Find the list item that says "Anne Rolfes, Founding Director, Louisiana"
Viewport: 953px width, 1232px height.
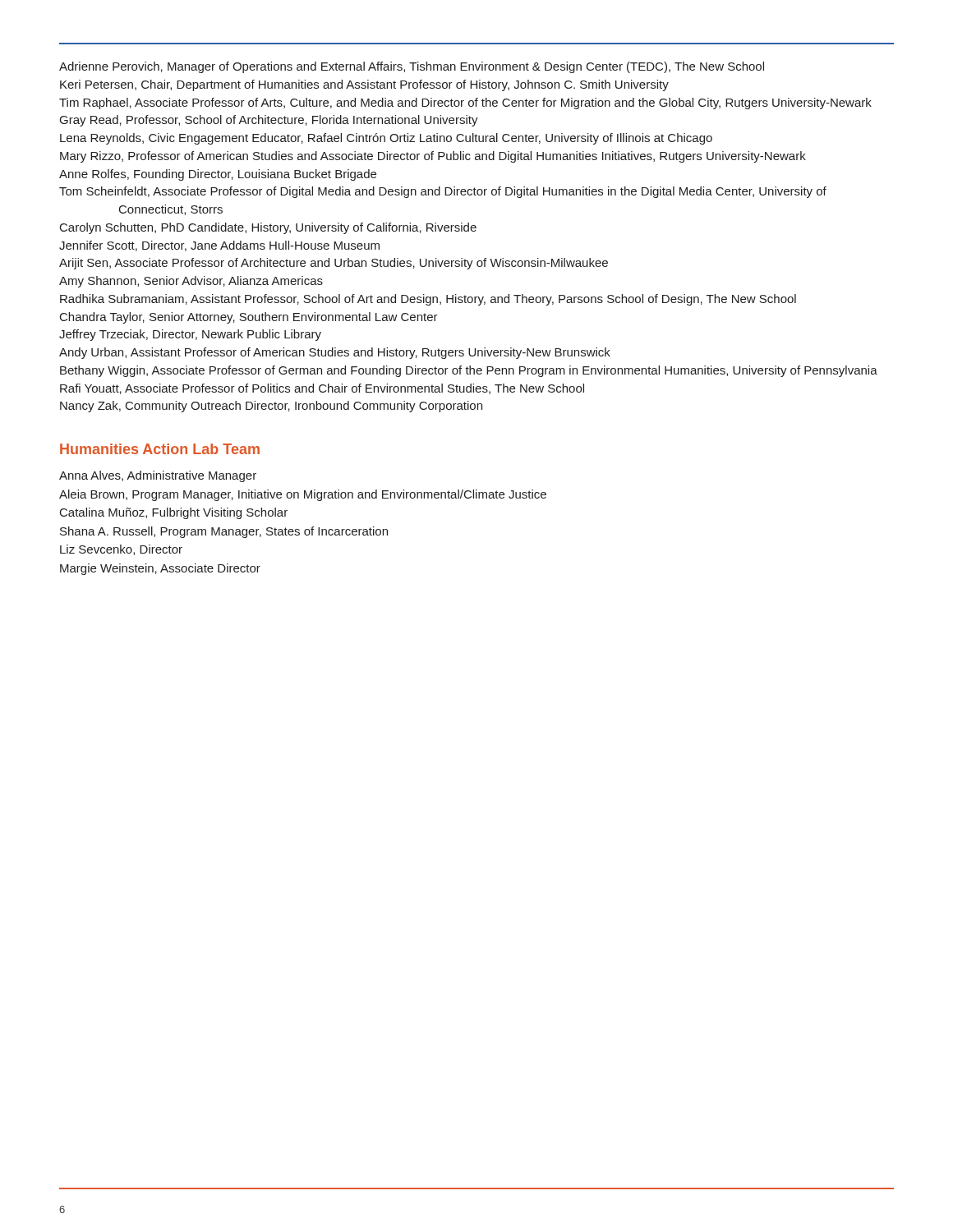pyautogui.click(x=218, y=173)
